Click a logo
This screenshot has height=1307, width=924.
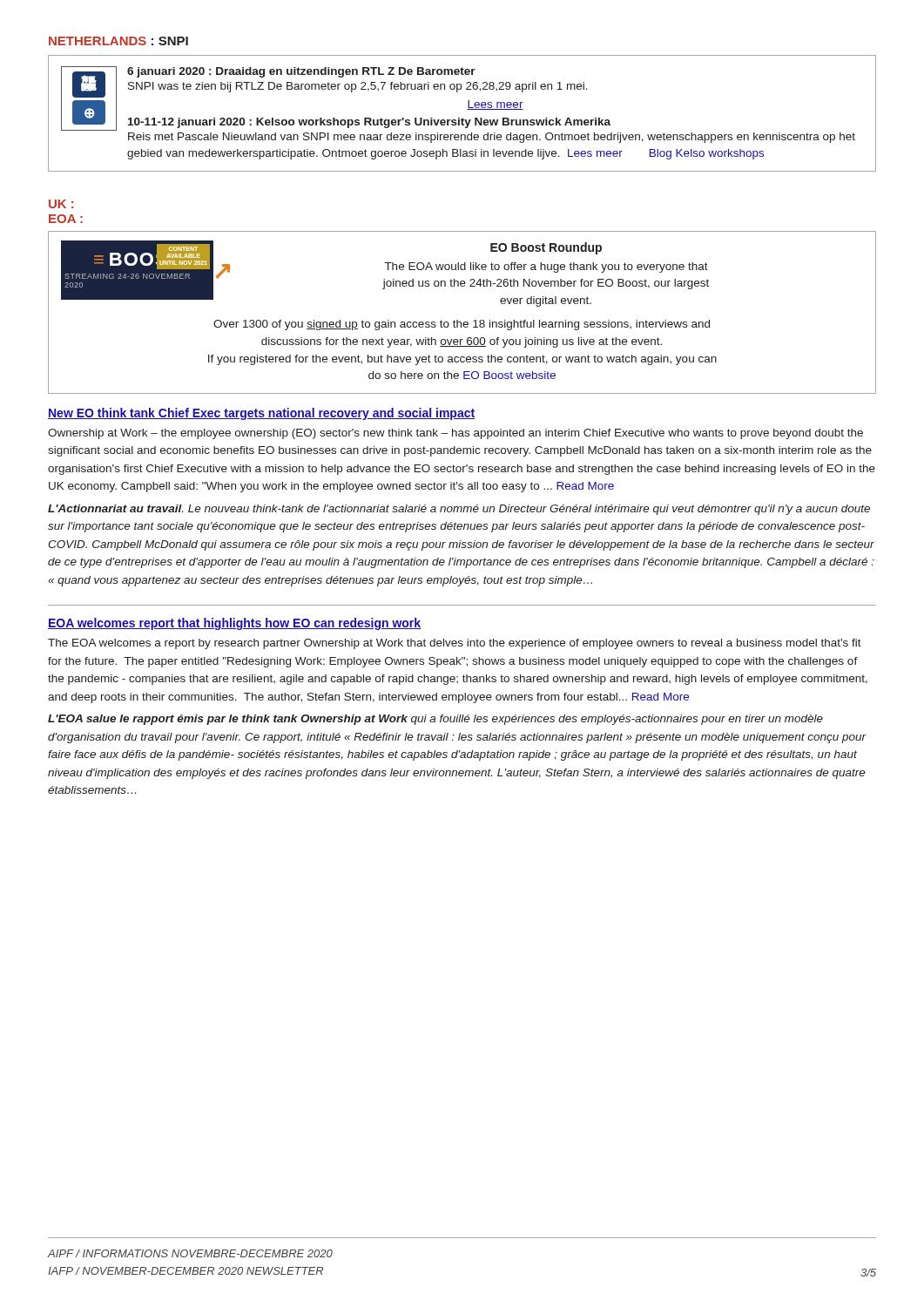462,312
